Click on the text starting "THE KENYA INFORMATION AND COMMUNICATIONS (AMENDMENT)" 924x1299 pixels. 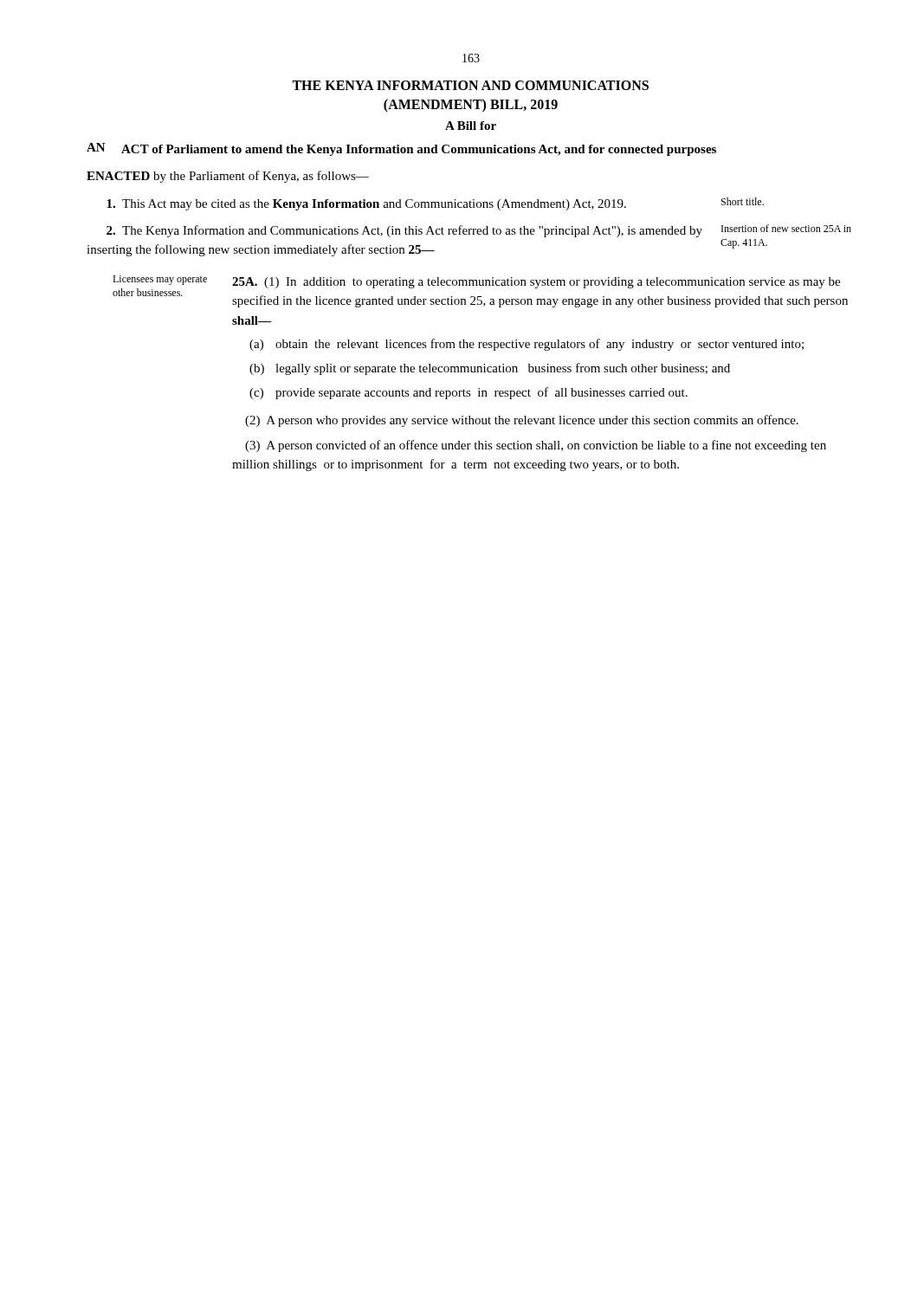click(x=471, y=96)
